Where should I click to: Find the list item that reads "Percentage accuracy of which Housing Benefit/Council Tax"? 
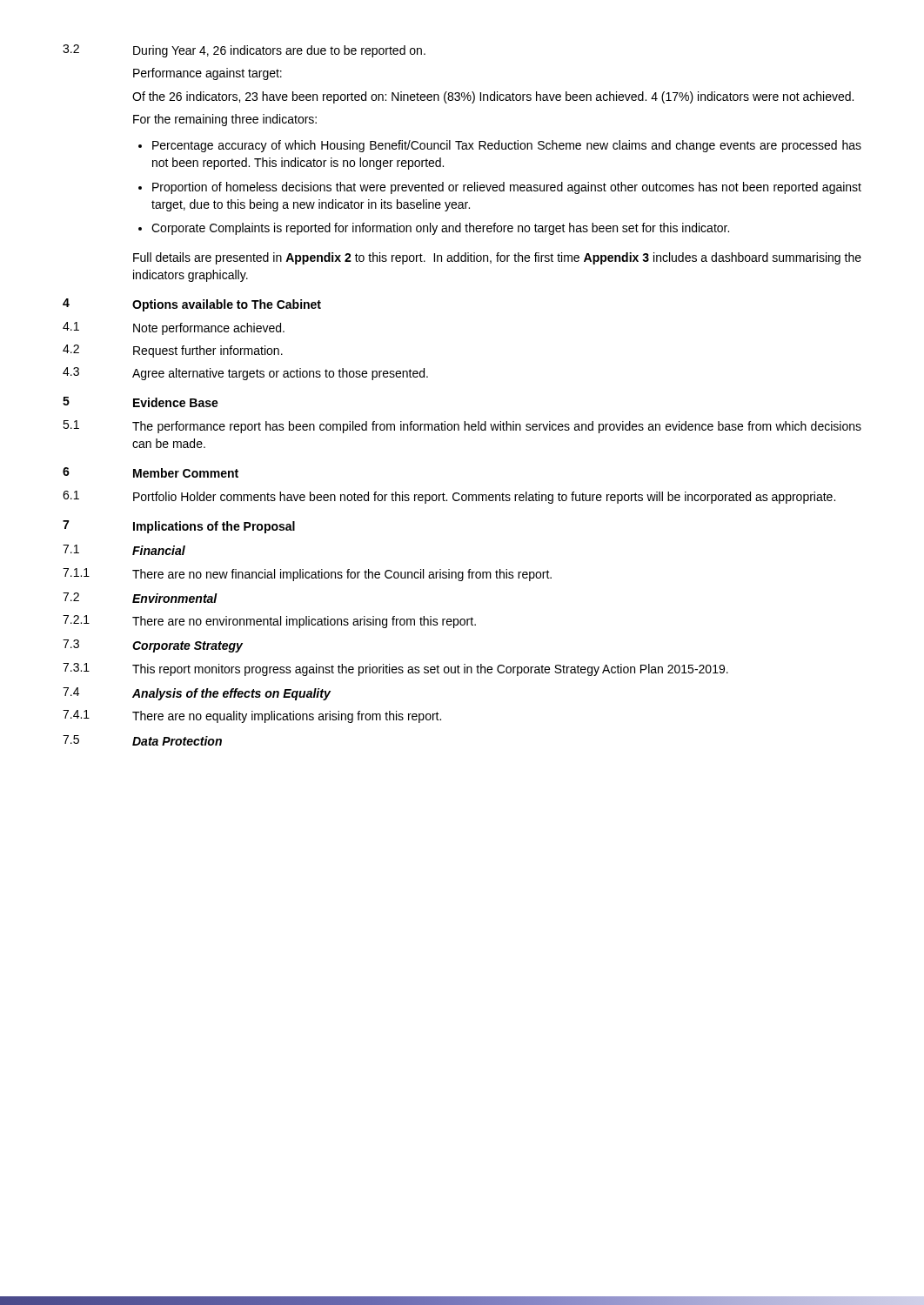coord(497,154)
